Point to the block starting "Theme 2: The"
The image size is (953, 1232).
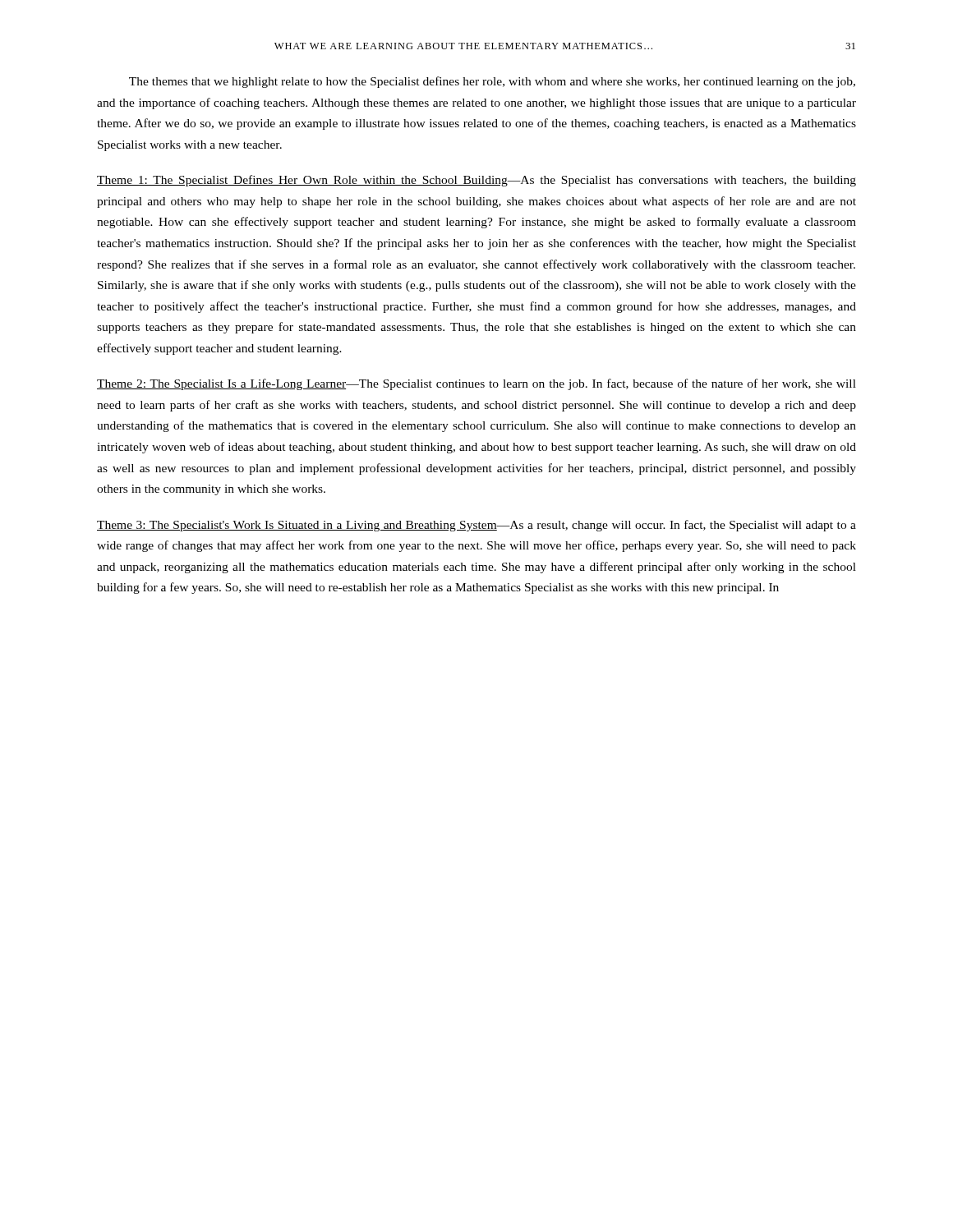click(x=476, y=436)
